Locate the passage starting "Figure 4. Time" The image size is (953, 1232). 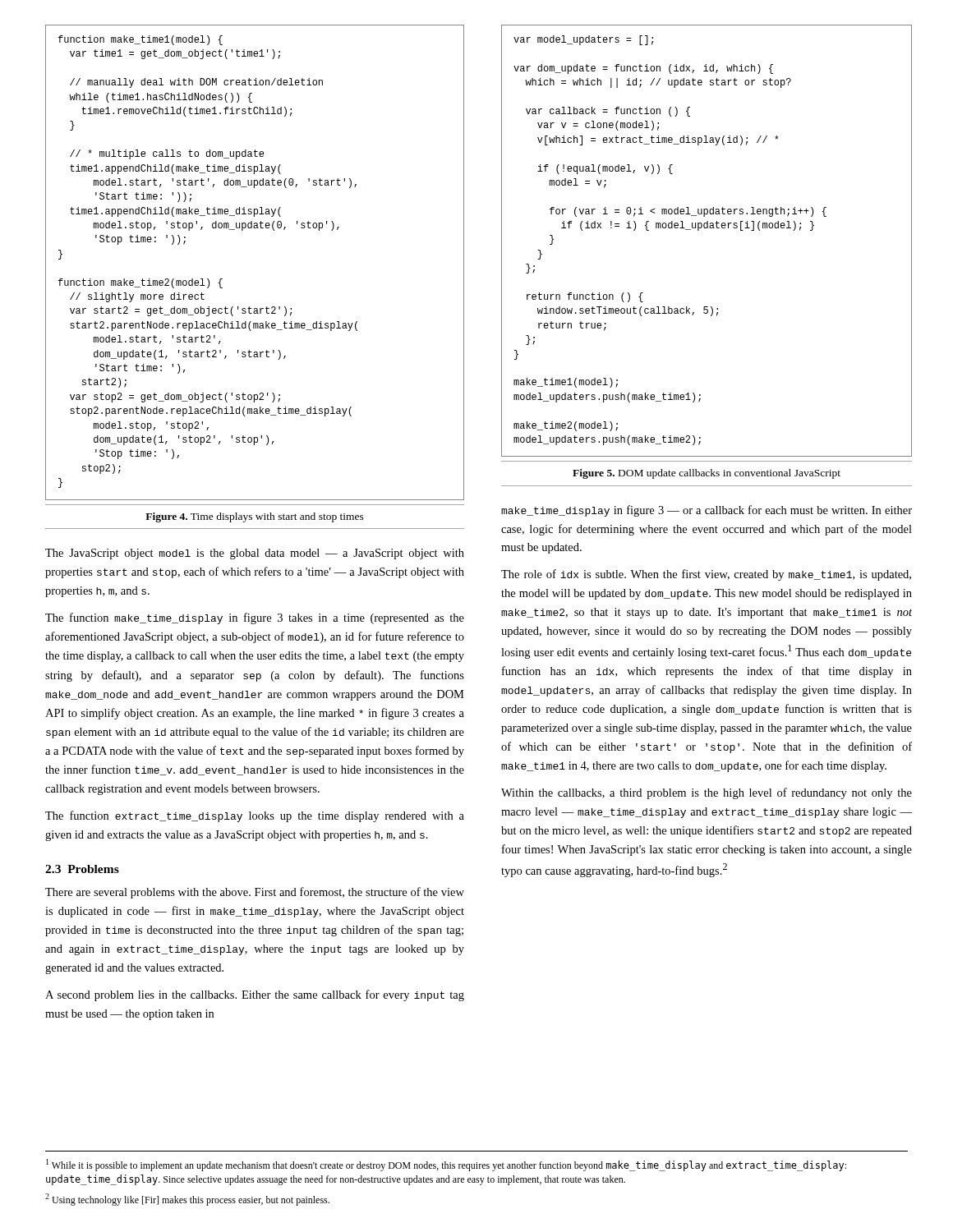255,516
